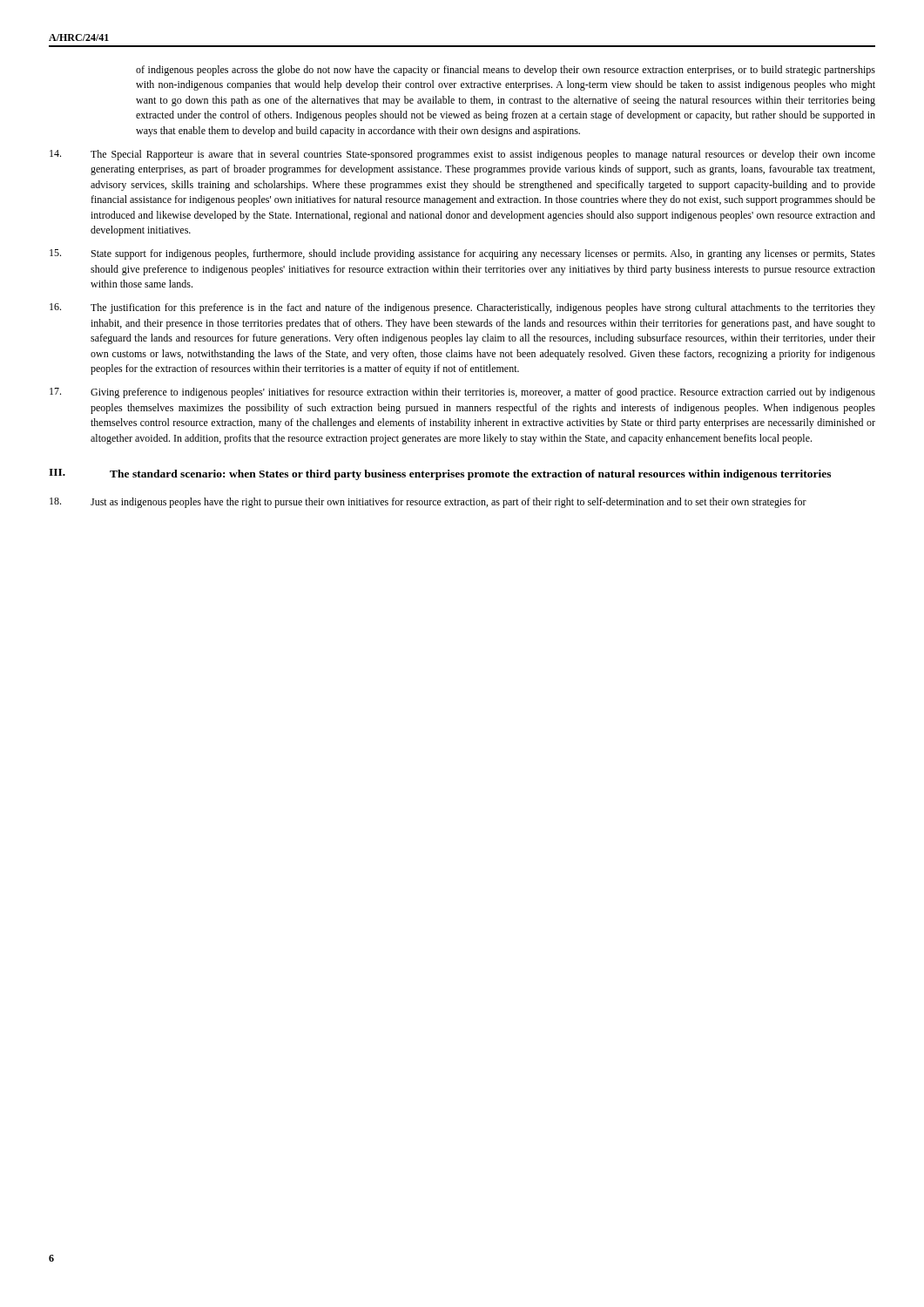The height and width of the screenshot is (1307, 924).
Task: Find the element starting "State support for indigenous peoples,"
Action: pyautogui.click(x=462, y=270)
